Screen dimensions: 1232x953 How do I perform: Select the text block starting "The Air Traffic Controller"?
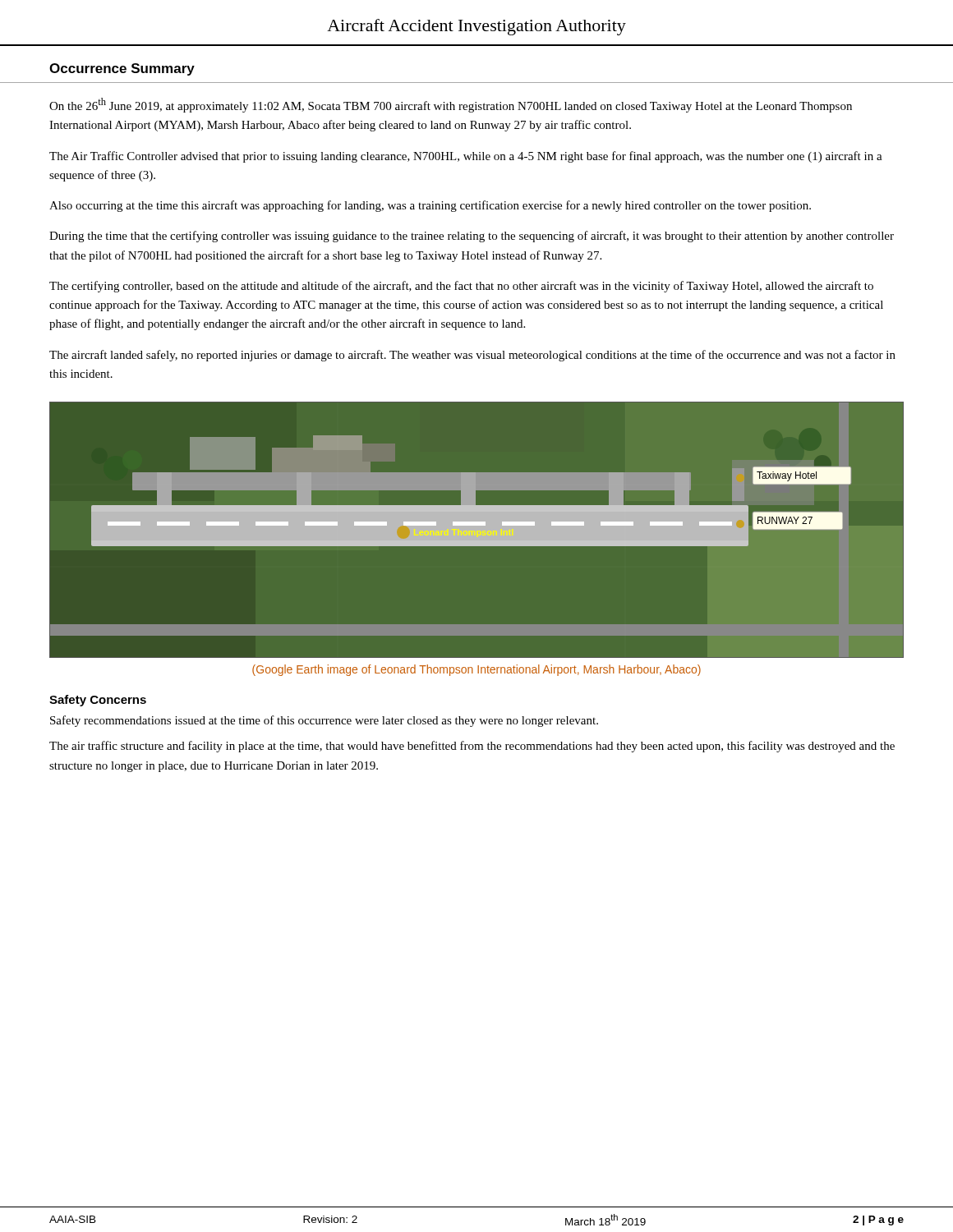point(476,166)
